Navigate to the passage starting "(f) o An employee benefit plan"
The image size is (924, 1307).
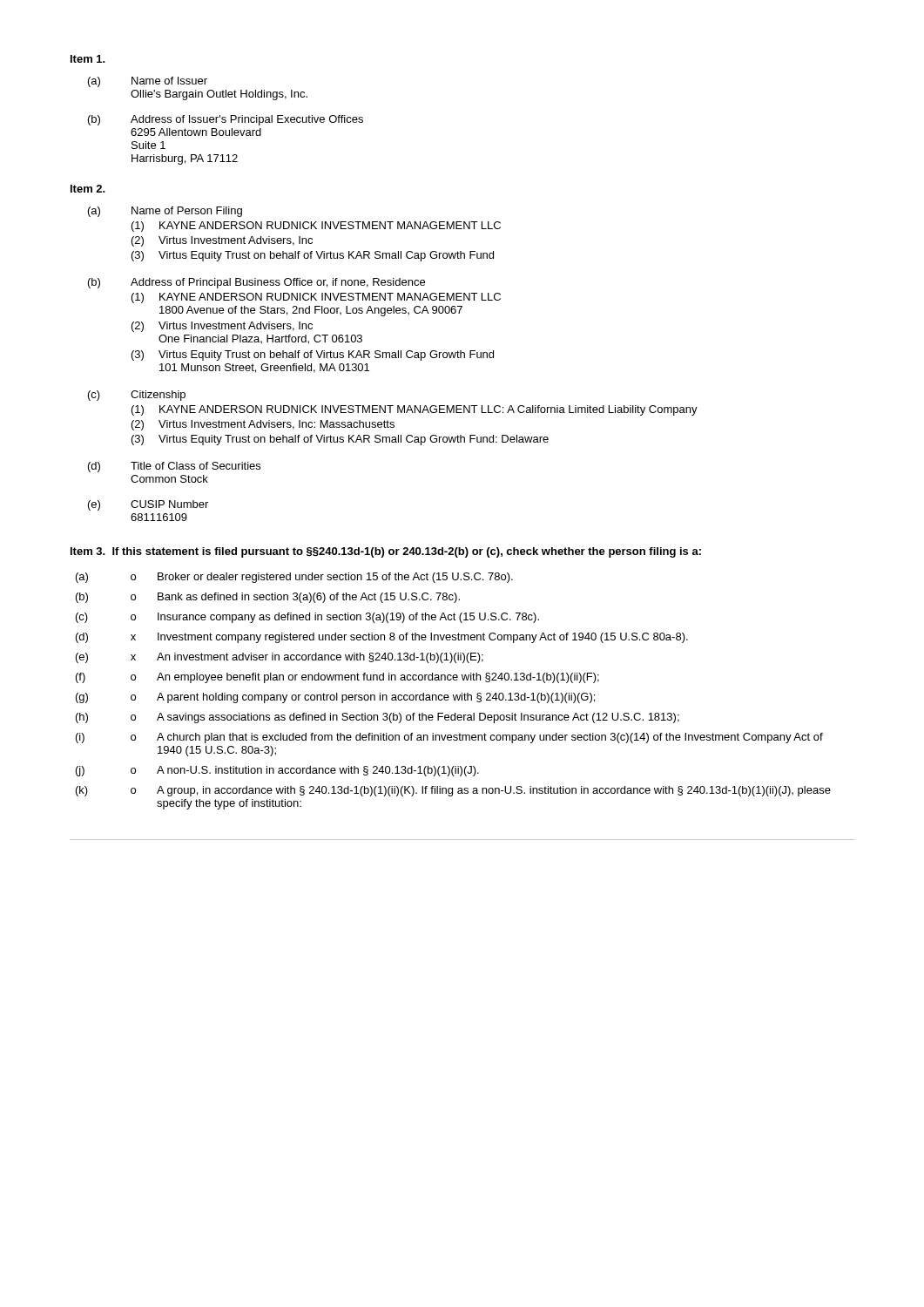tap(462, 677)
